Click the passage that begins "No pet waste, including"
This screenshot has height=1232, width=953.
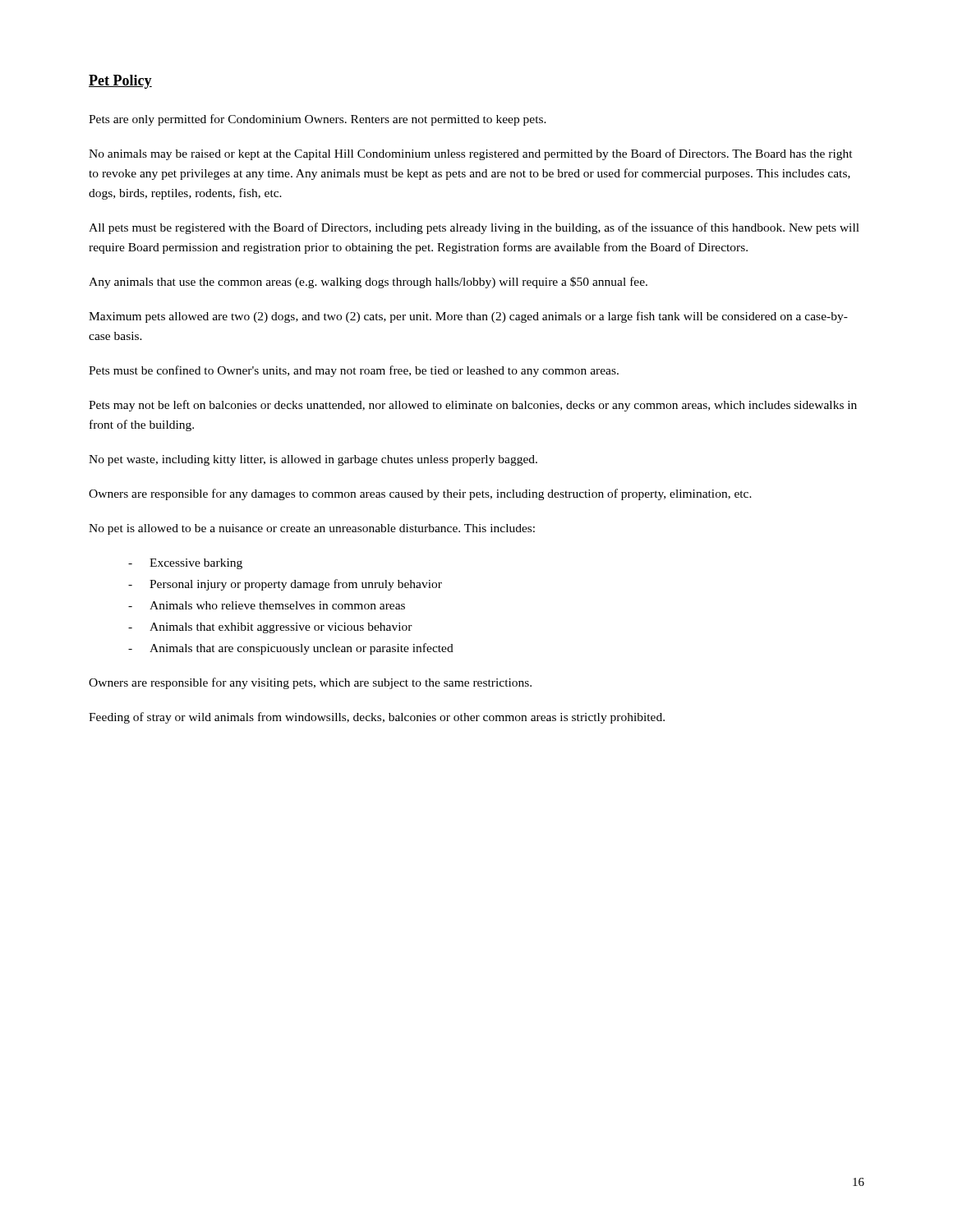(313, 459)
